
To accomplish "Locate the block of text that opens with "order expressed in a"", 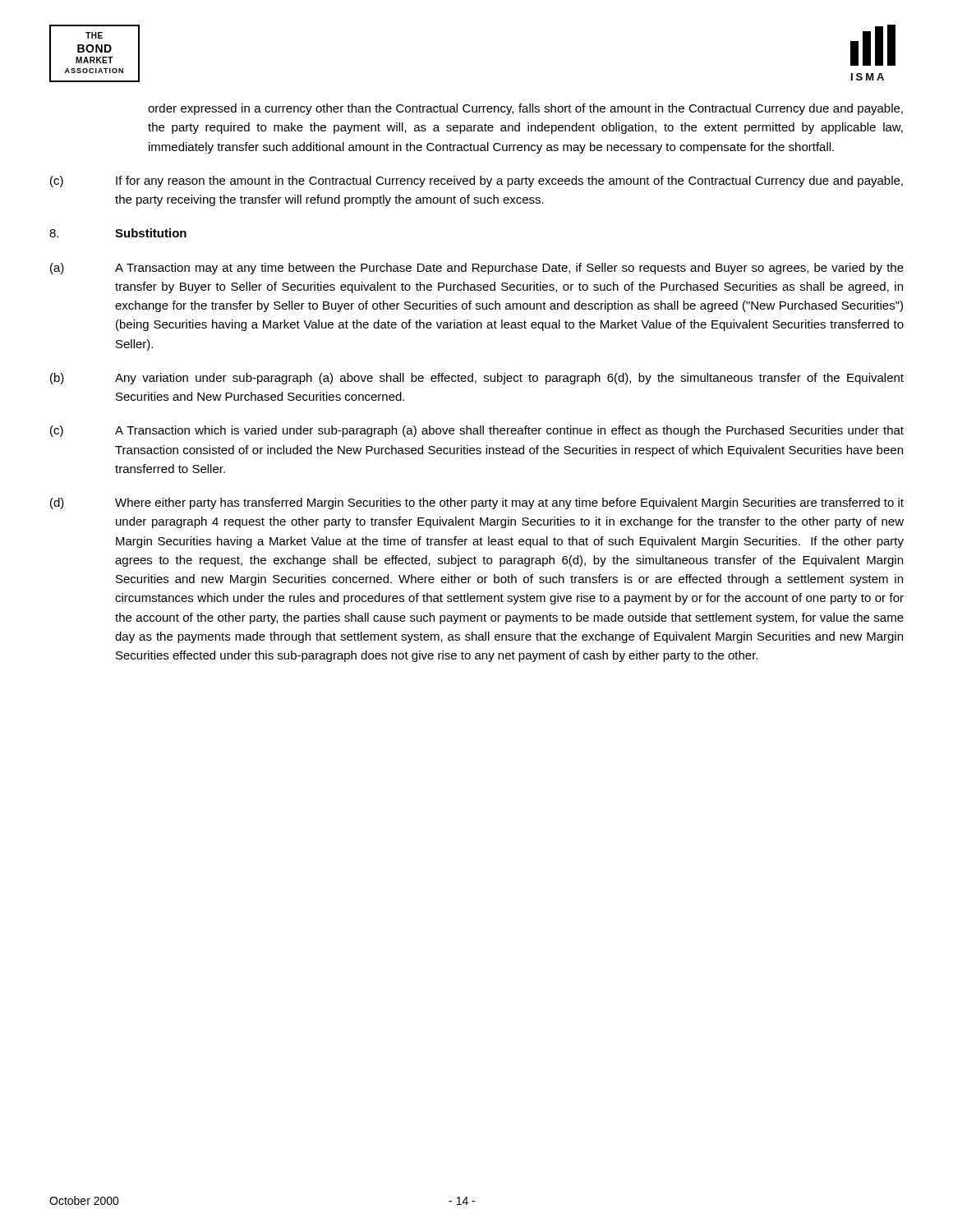I will tap(526, 127).
